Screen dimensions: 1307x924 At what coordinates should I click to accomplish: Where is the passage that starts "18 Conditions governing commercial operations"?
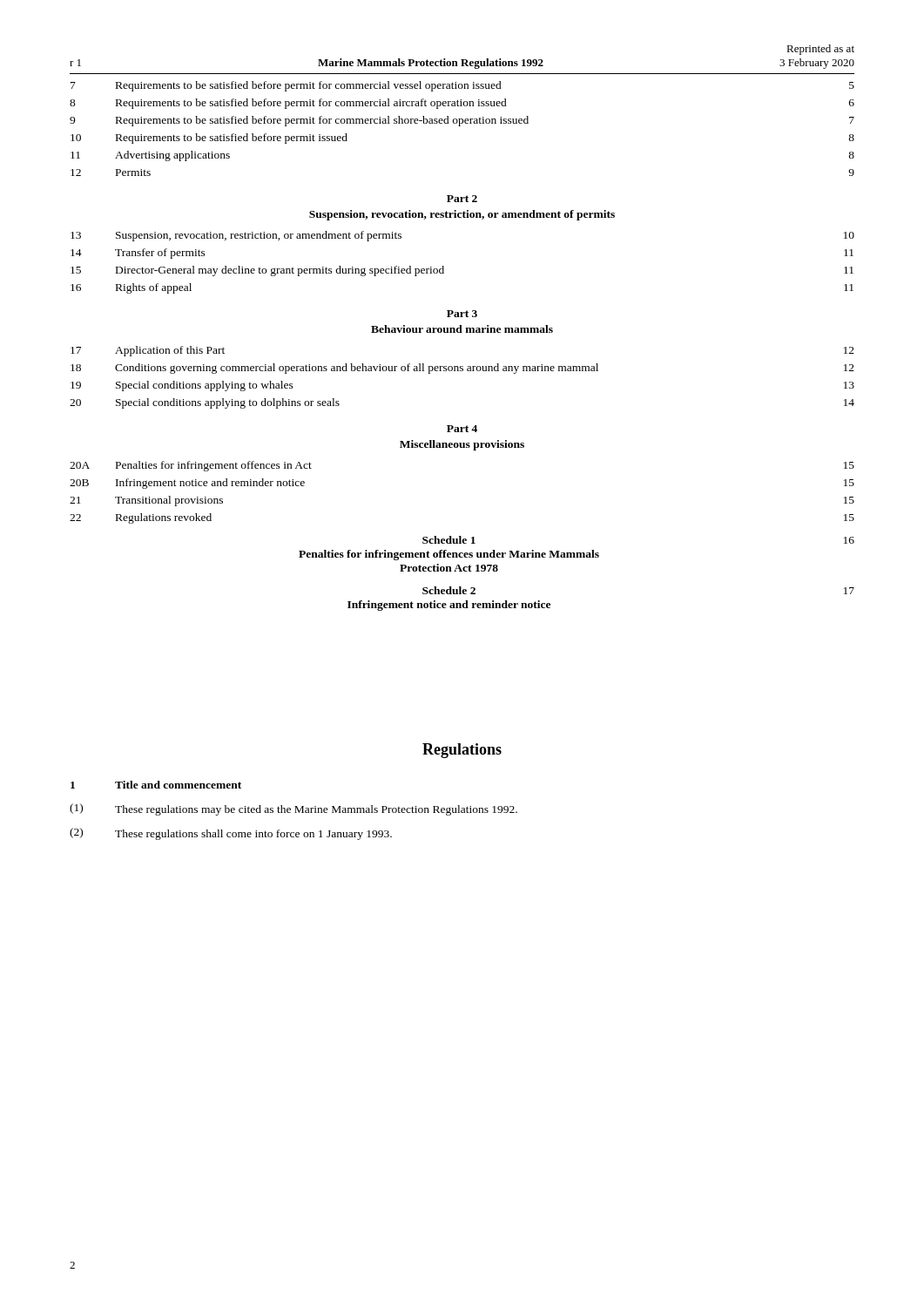[x=462, y=368]
